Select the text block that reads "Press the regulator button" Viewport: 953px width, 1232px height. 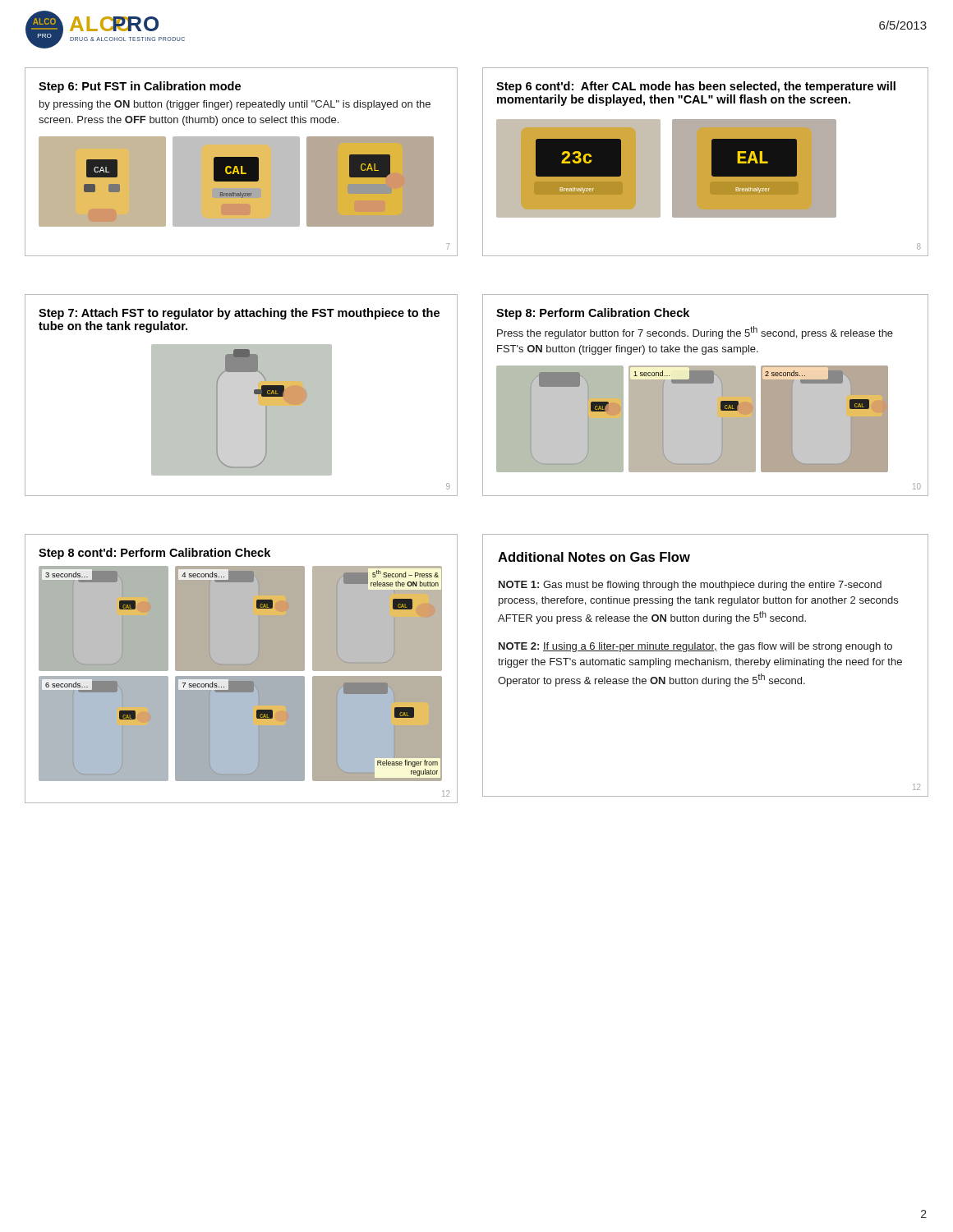[695, 340]
